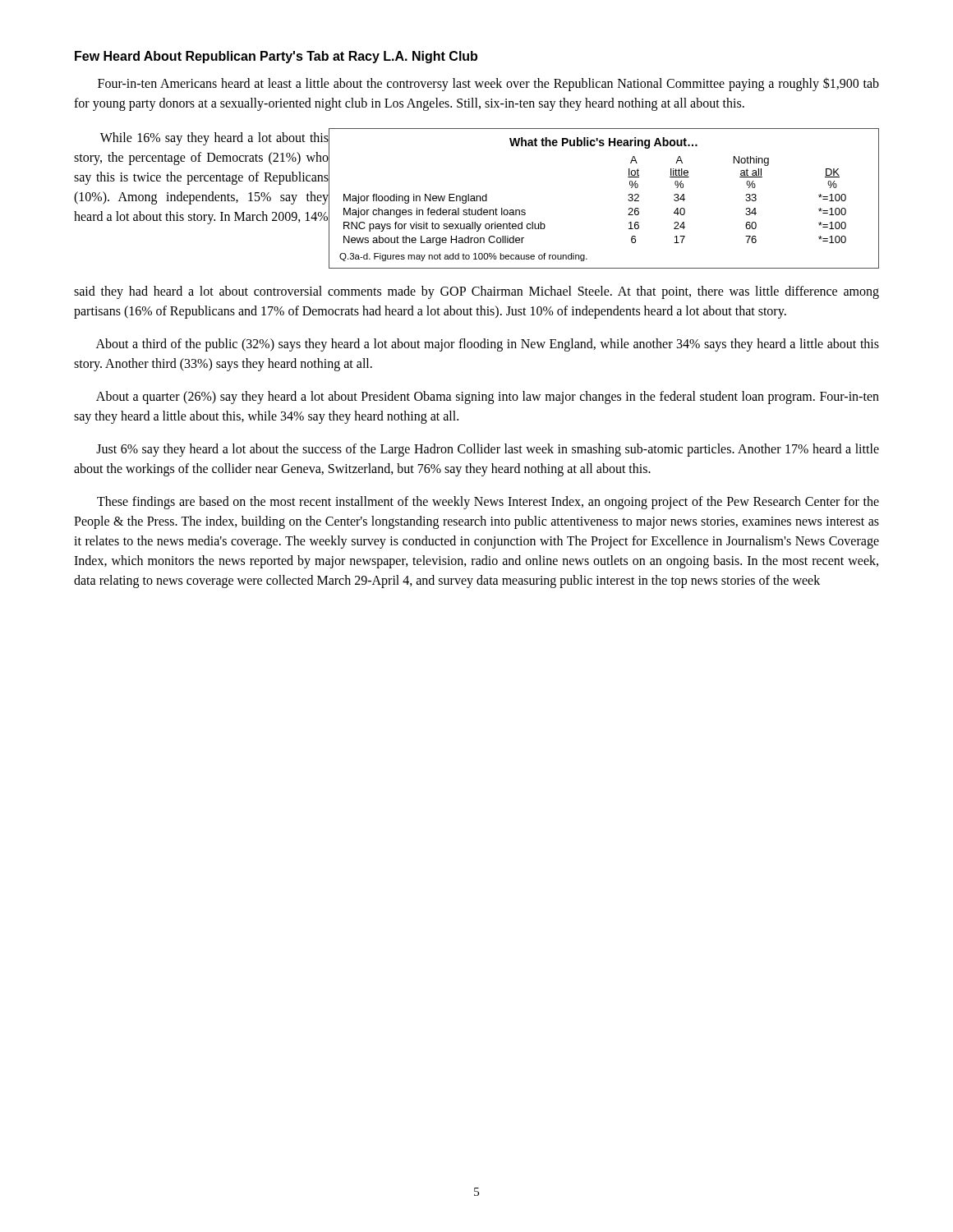
Task: Point to the block beginning "About a quarter (26%) say they heard a"
Action: 476,406
